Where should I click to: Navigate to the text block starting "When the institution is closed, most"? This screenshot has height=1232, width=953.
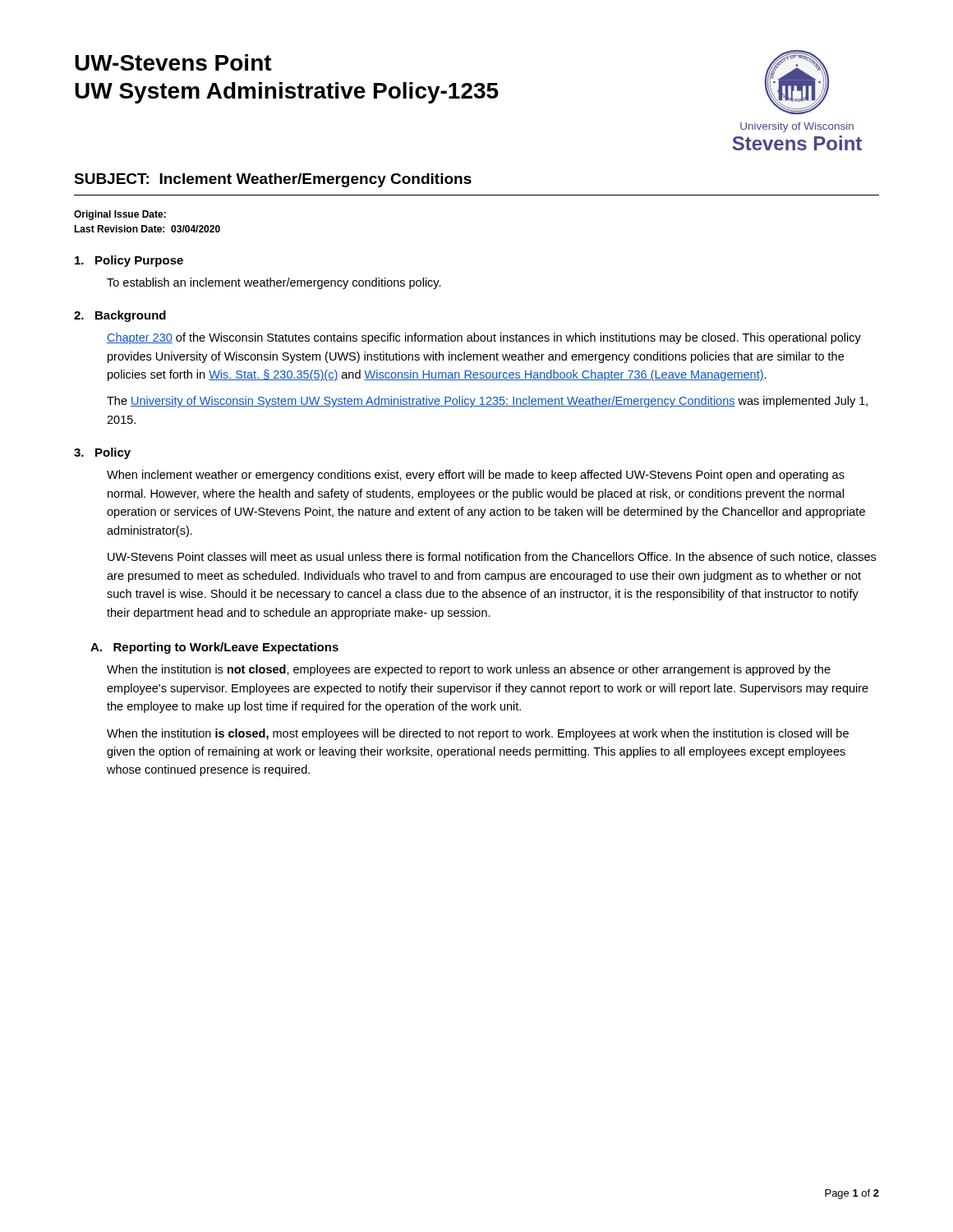tap(478, 752)
